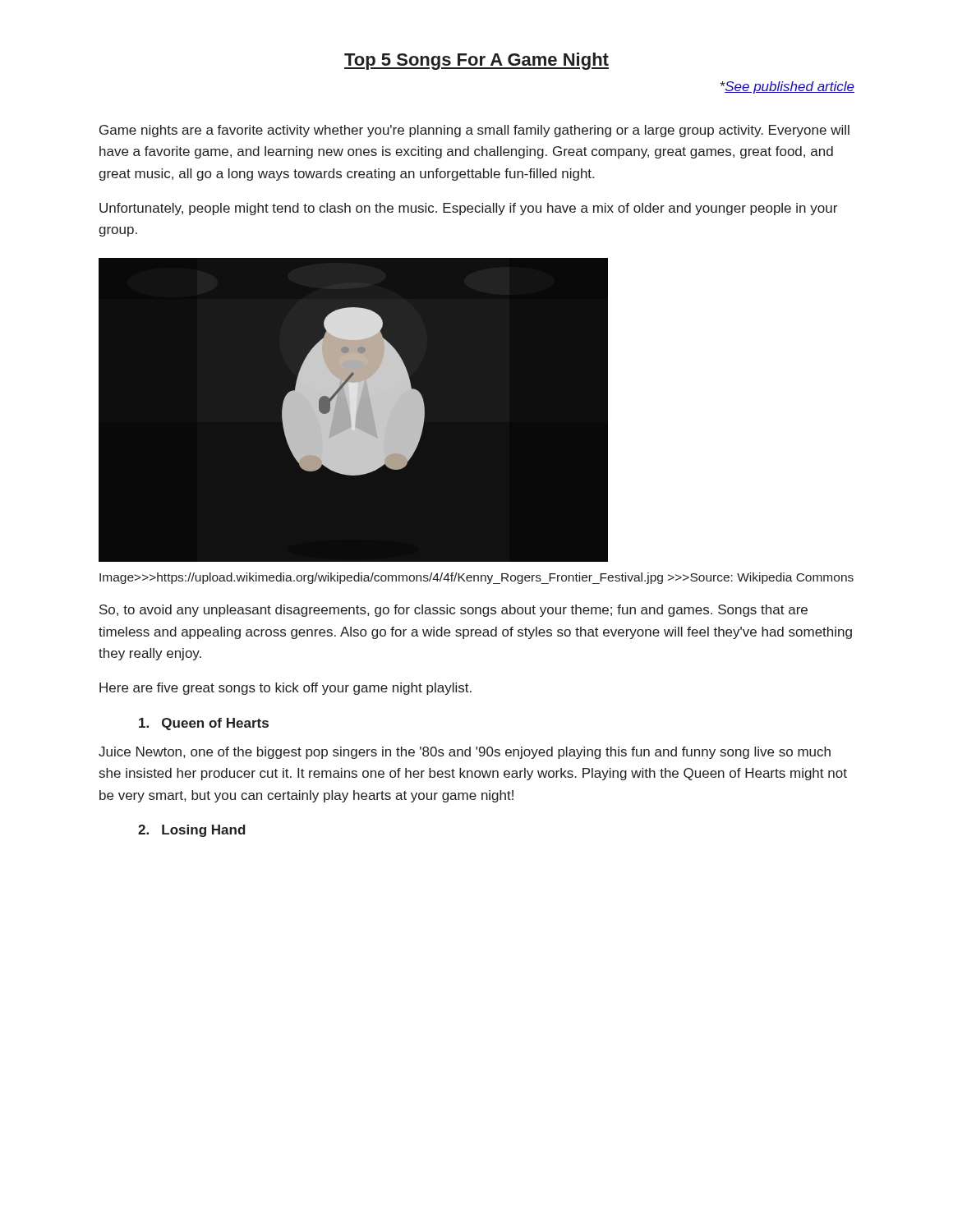Find the caption with the text "Image>>>https://upload.wikimedia.org/wikipedia/commons/4/4f/Kenny_Rogers_Frontier_Festival.jpg >>>Source: Wikipedia Commons"
The image size is (953, 1232).
click(476, 577)
